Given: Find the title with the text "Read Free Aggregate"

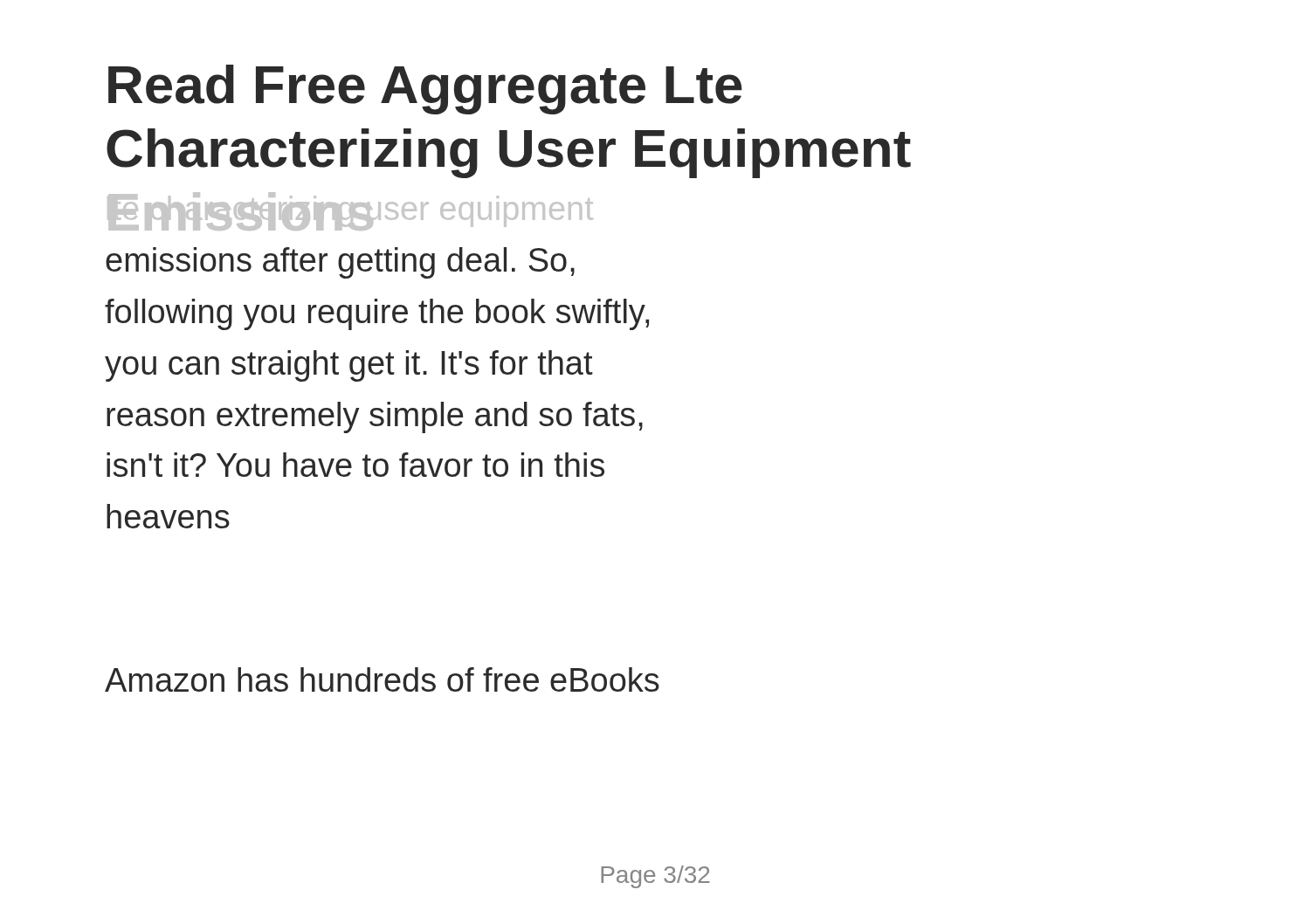Looking at the screenshot, I should [x=655, y=147].
